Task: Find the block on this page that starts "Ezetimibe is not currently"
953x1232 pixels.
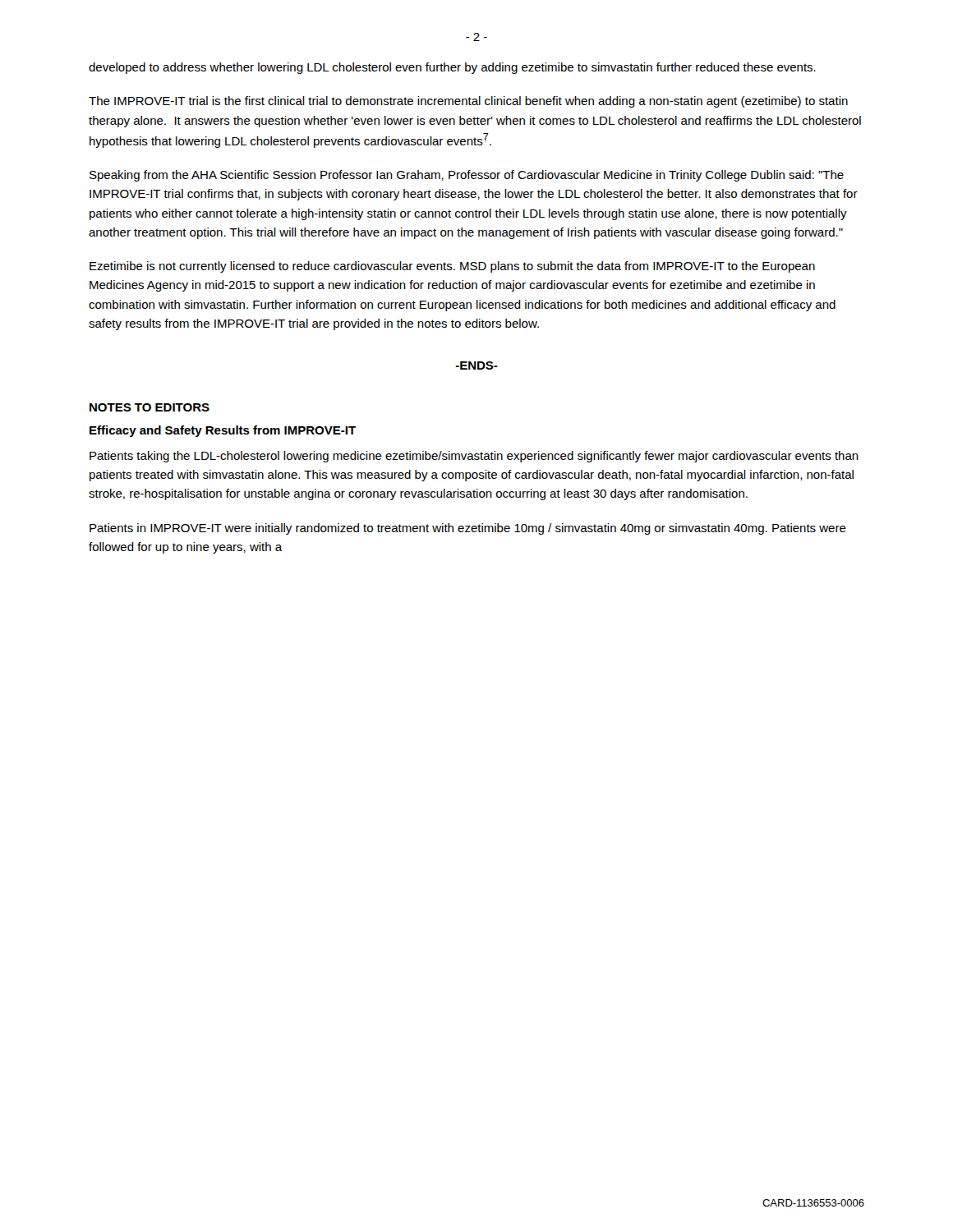Action: pyautogui.click(x=476, y=294)
